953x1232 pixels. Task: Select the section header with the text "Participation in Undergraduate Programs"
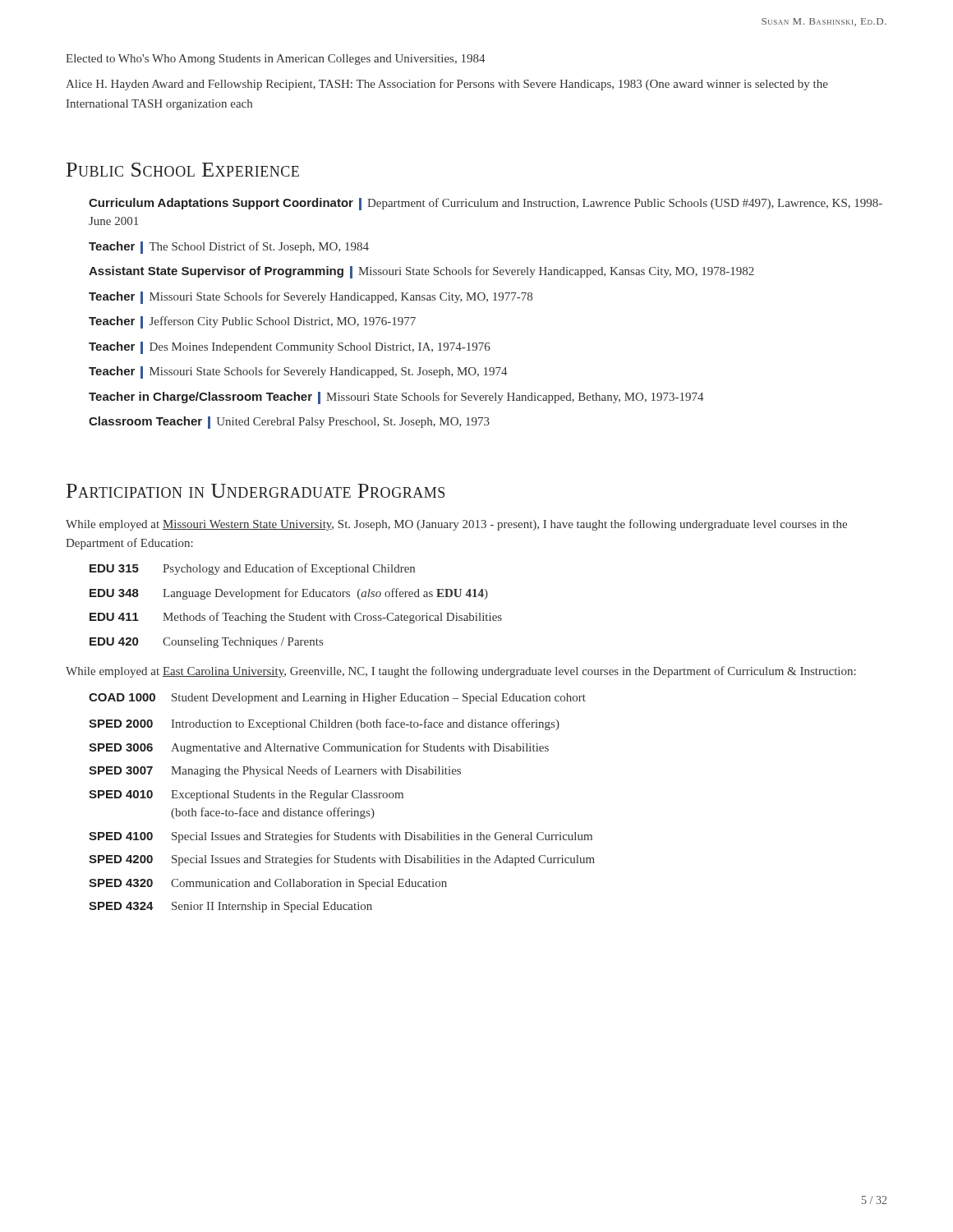(256, 491)
